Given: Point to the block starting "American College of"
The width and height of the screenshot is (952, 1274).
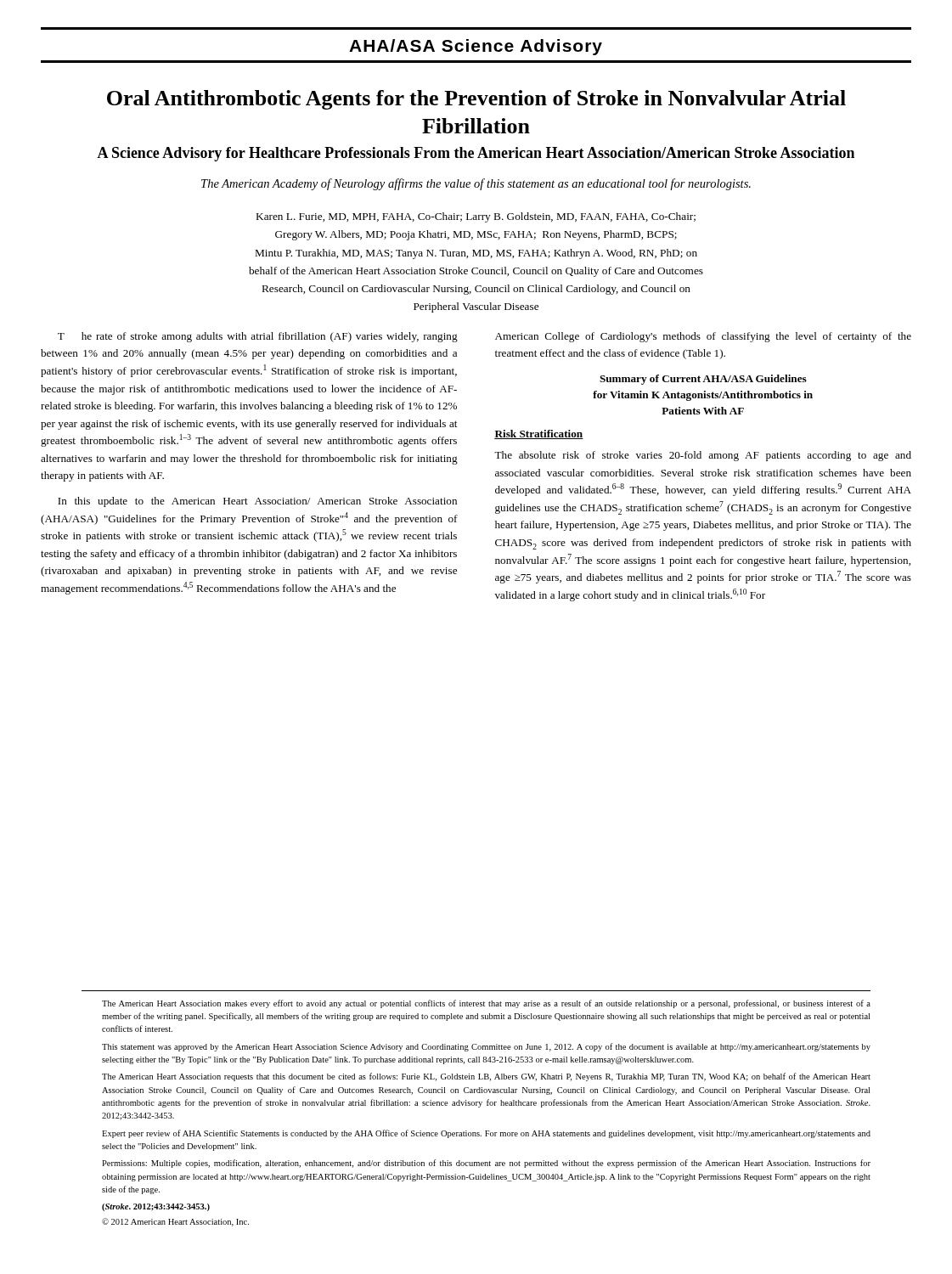Looking at the screenshot, I should (703, 466).
